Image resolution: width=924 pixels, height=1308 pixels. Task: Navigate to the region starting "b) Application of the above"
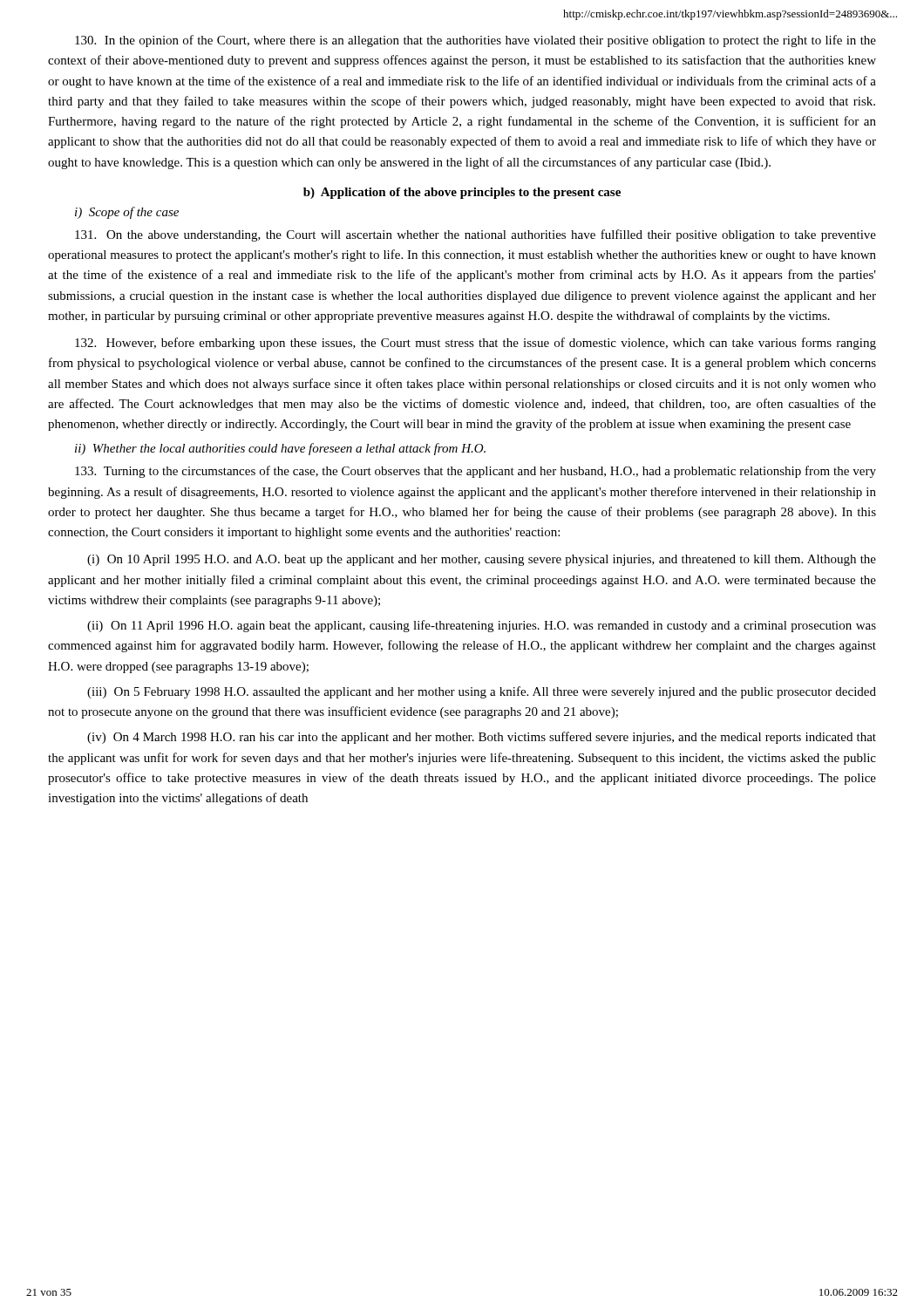[x=462, y=192]
